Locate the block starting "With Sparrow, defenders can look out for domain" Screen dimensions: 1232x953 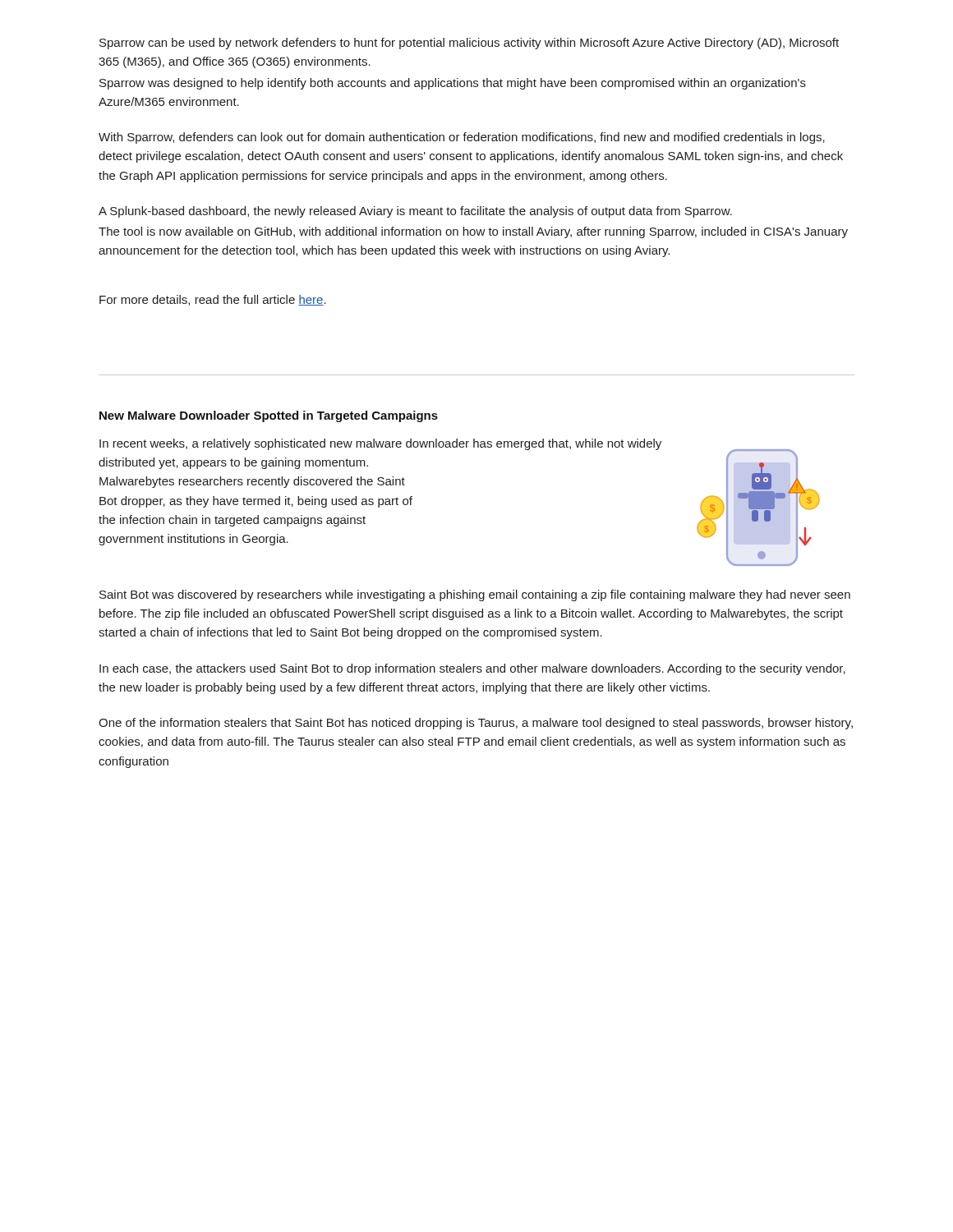coord(471,156)
